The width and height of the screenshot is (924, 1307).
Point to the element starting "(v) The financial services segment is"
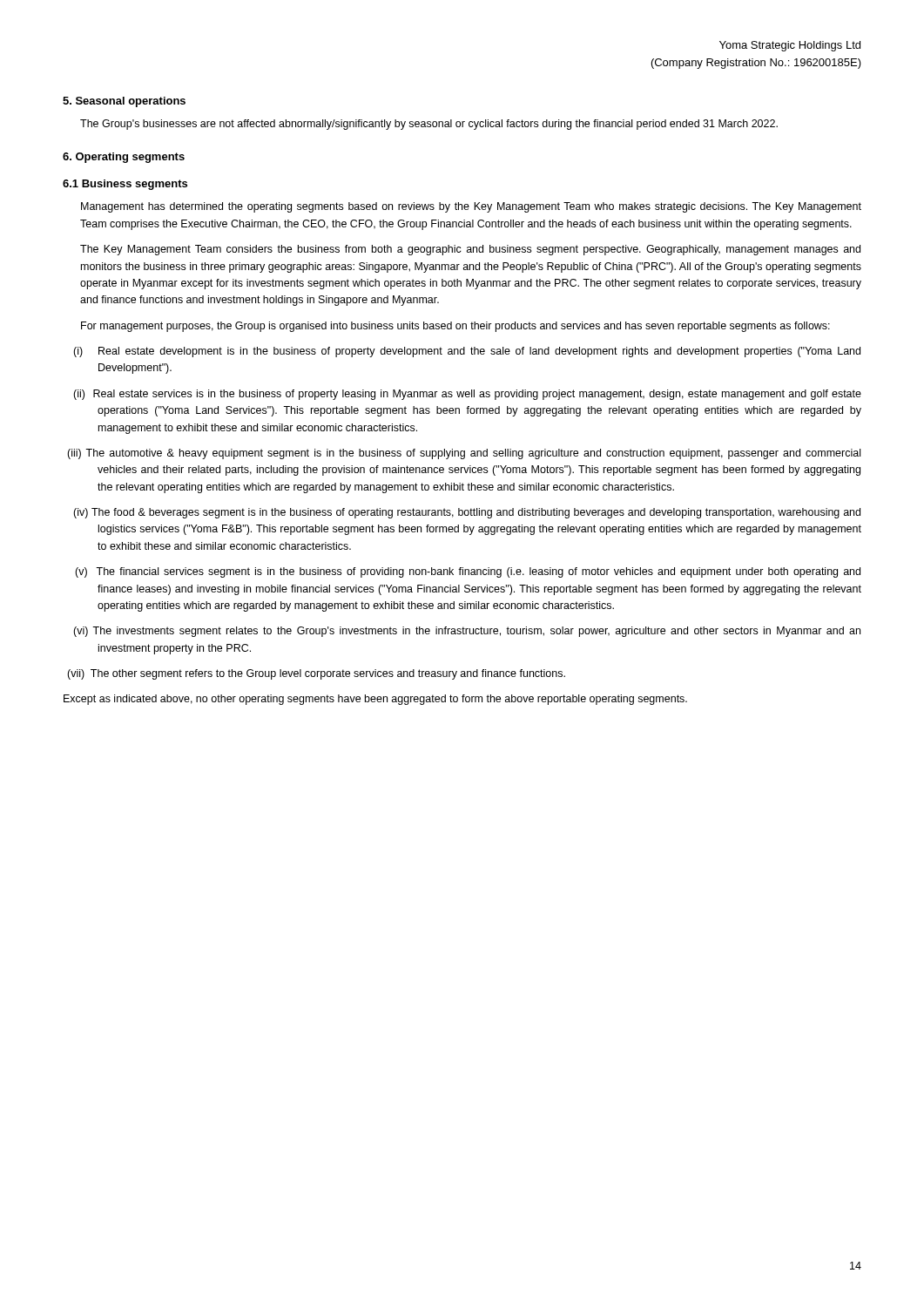[x=468, y=589]
